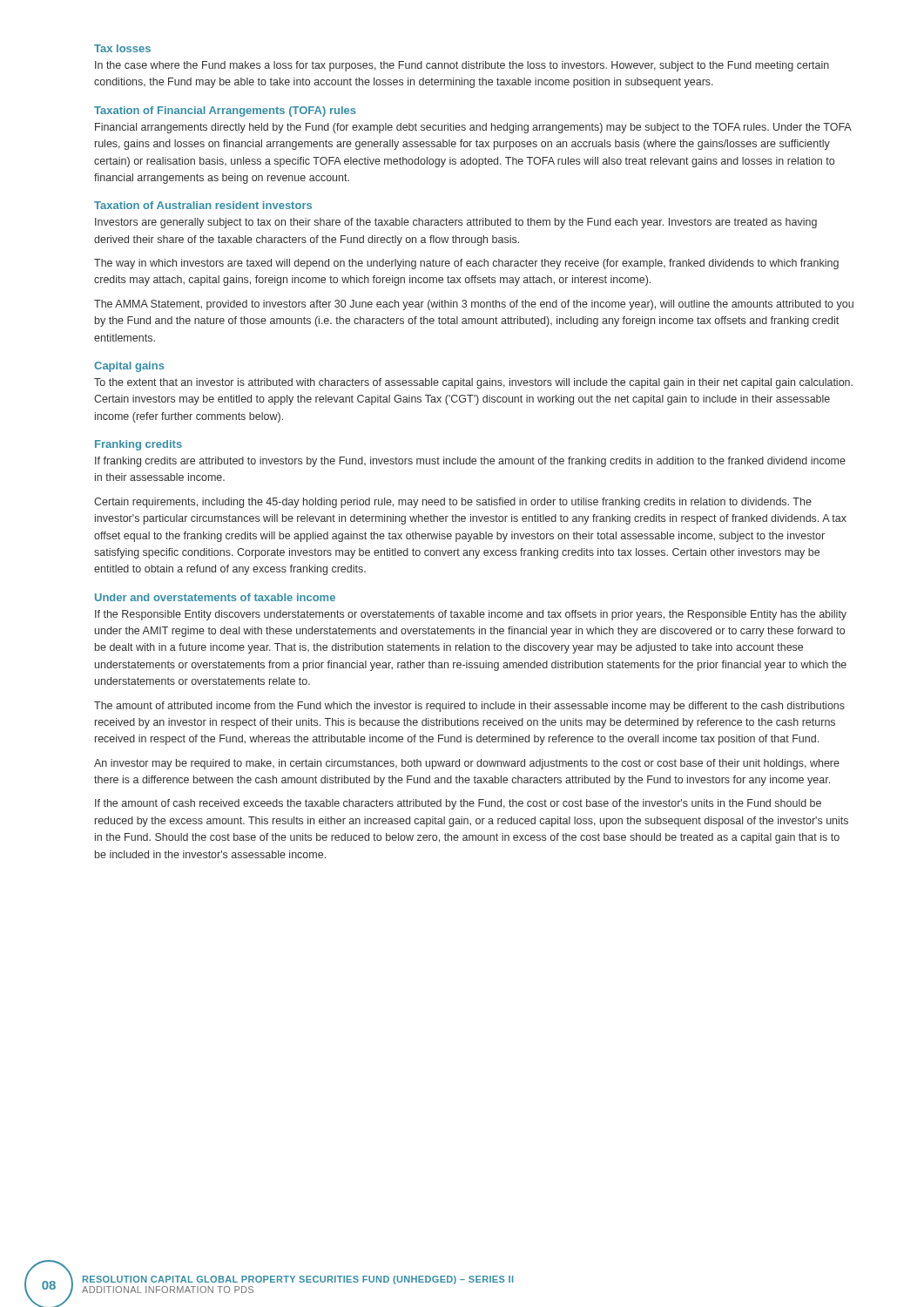This screenshot has width=924, height=1307.
Task: Find the block starting "The AMMA Statement, provided to investors"
Action: point(474,321)
